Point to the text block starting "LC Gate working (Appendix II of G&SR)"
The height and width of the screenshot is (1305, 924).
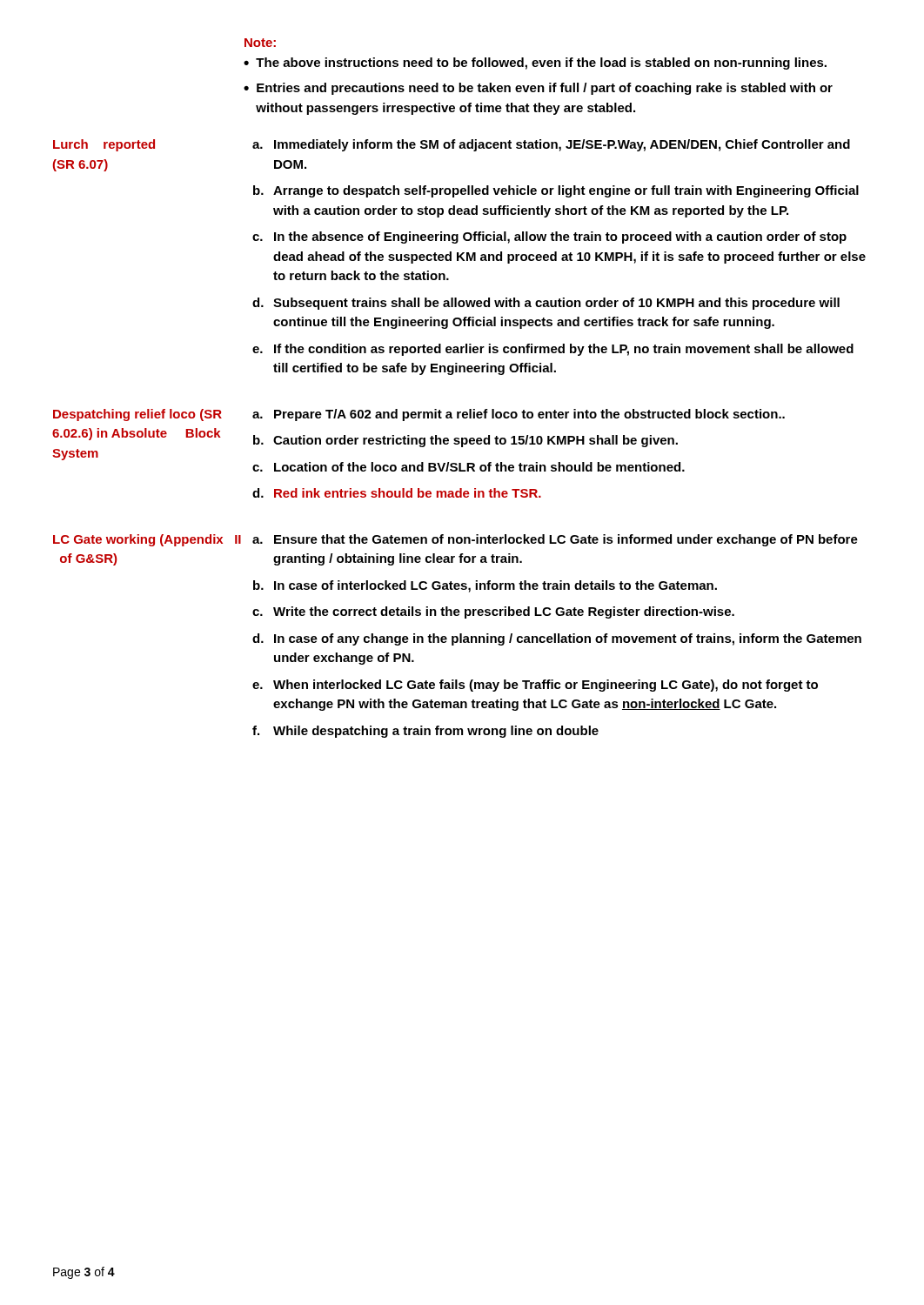[147, 549]
